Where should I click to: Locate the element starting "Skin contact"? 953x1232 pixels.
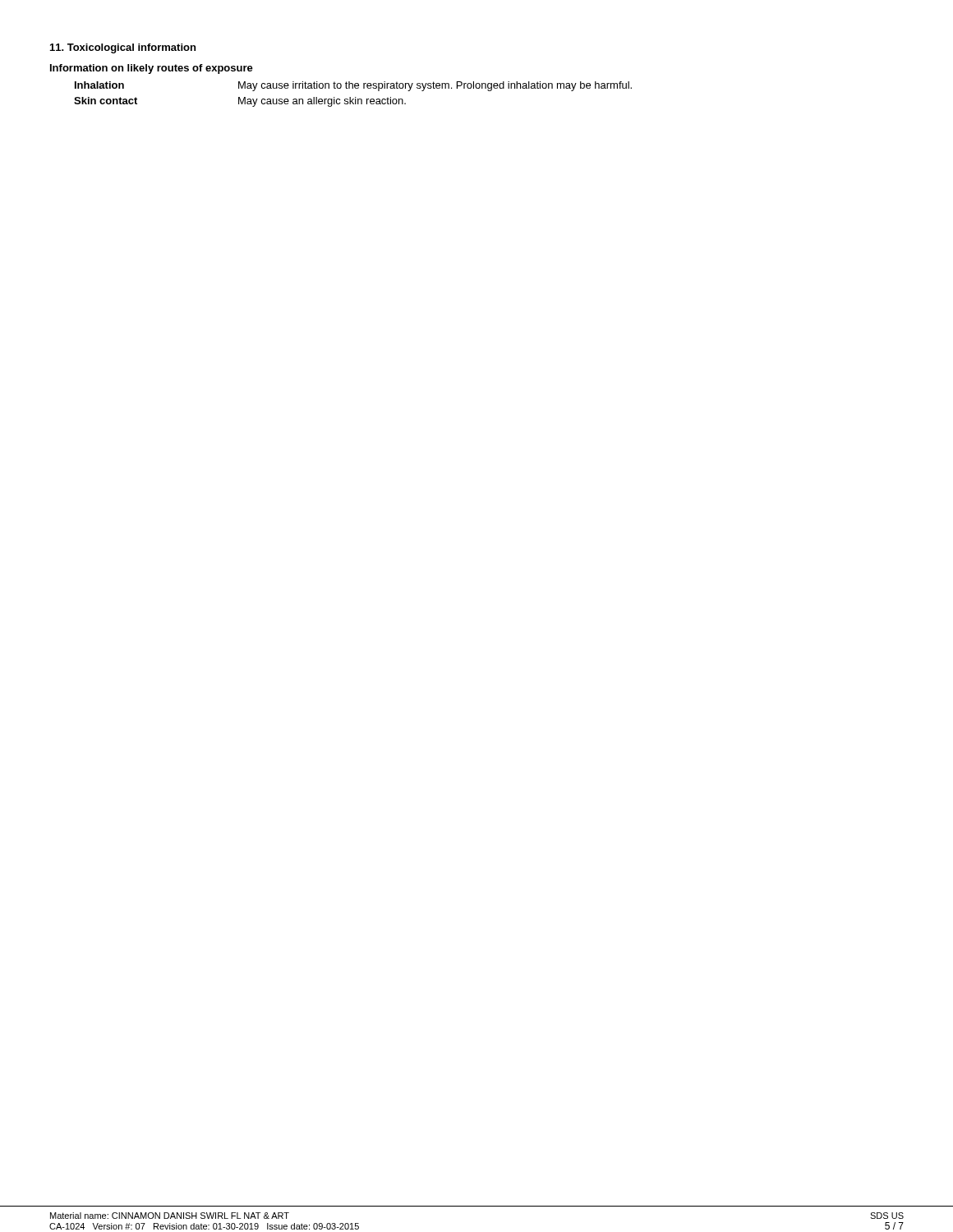click(x=106, y=101)
